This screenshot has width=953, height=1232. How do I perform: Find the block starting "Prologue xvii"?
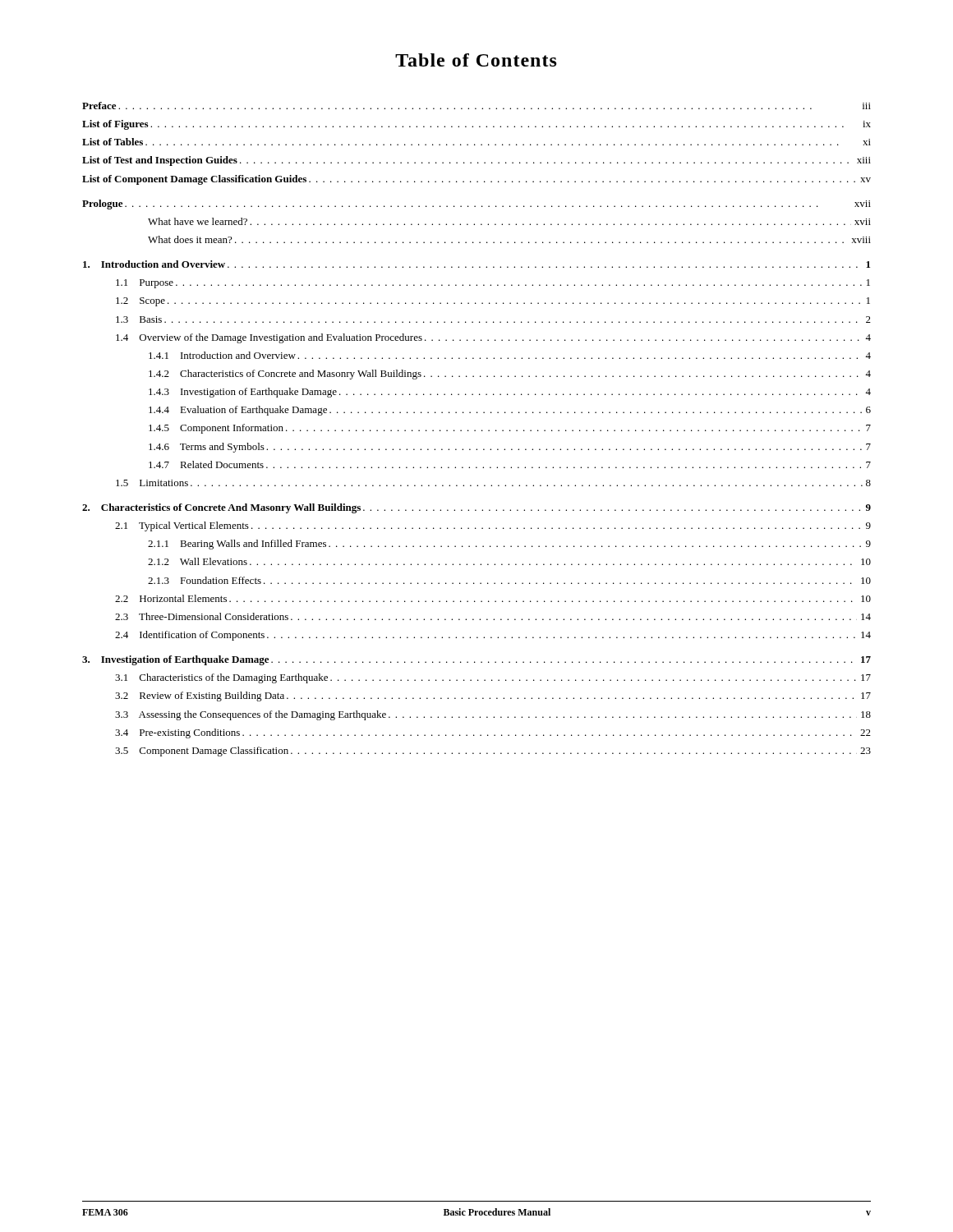click(x=476, y=204)
